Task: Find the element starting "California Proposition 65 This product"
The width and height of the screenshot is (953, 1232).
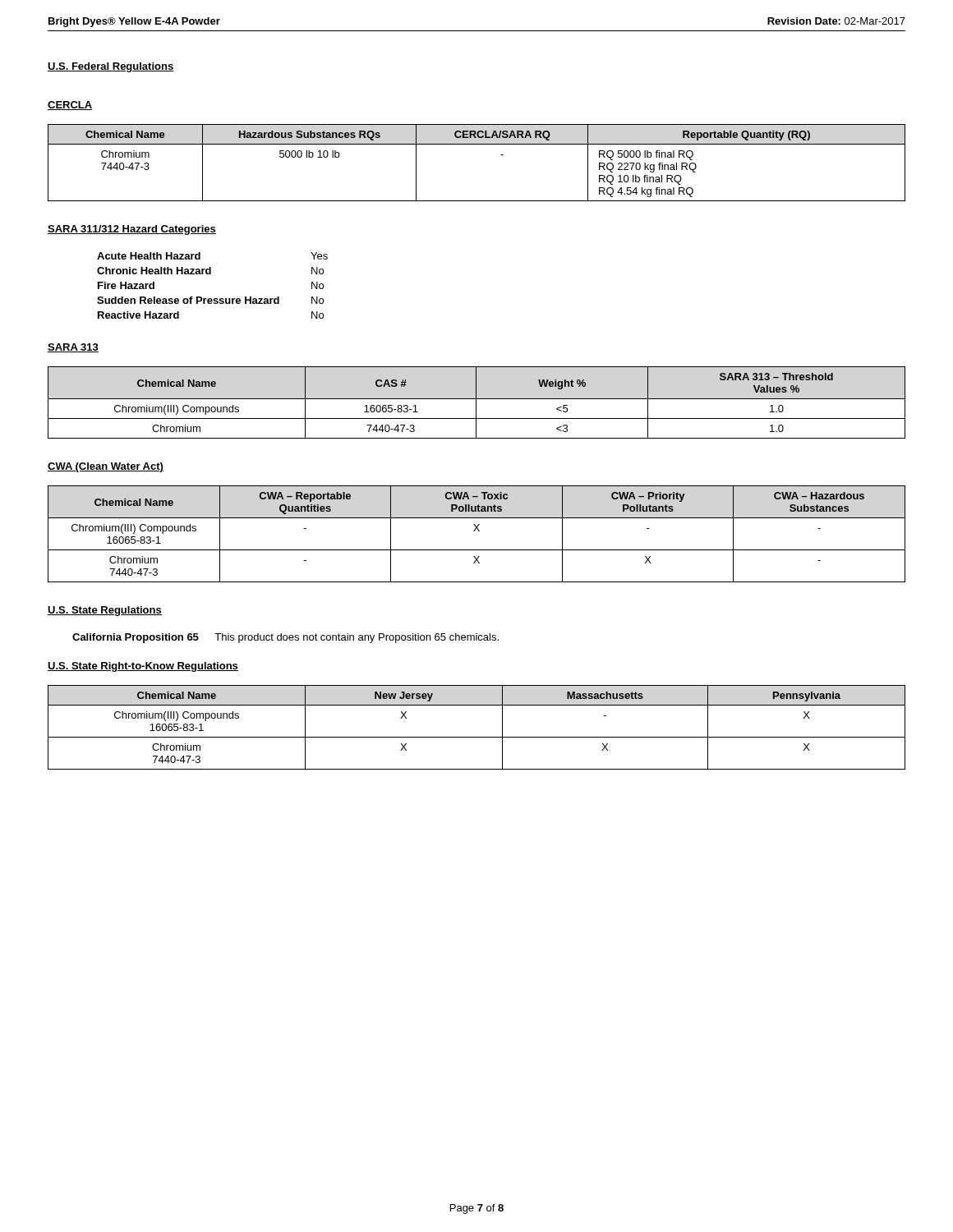Action: (286, 637)
